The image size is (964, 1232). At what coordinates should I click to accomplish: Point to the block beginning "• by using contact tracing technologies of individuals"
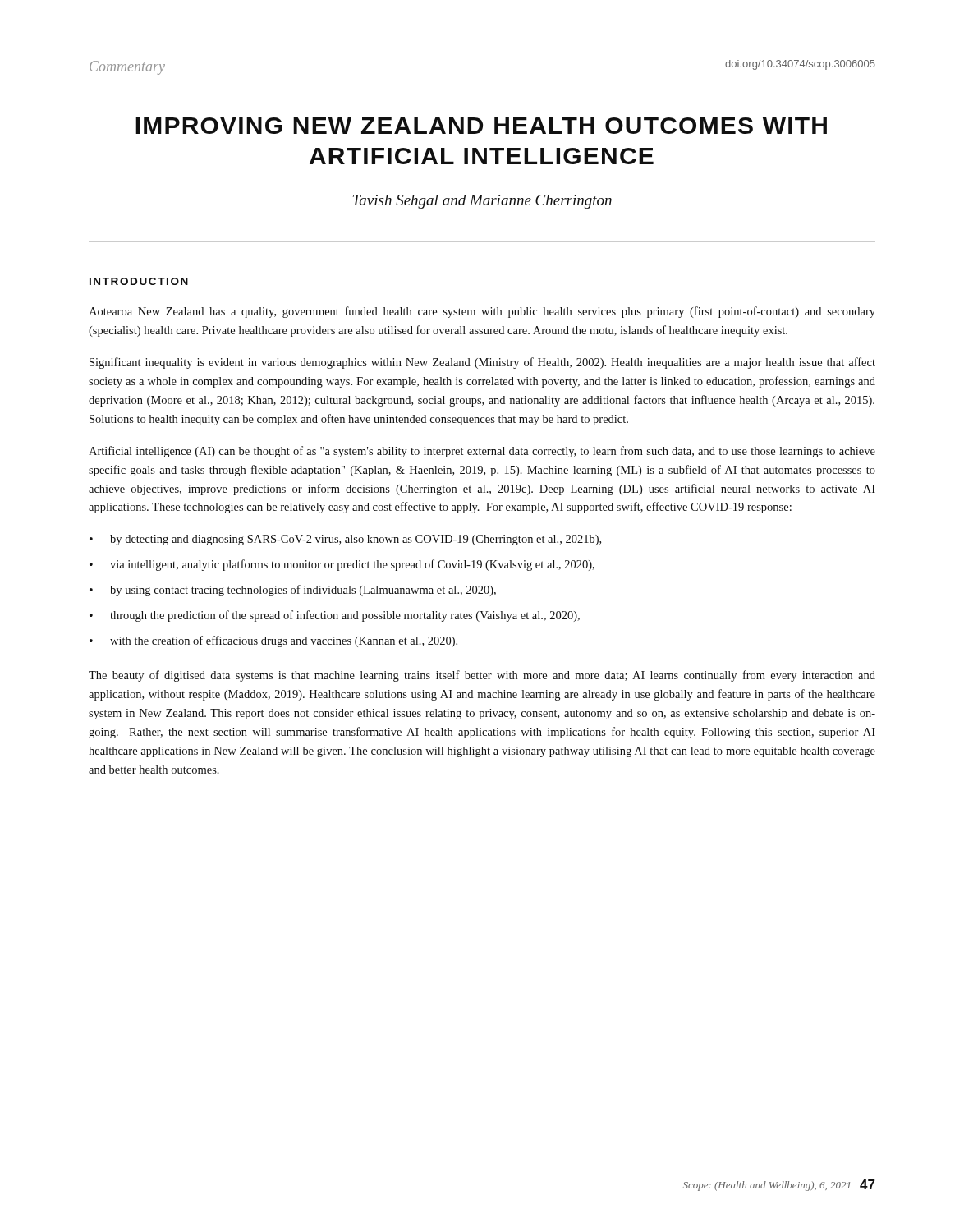482,591
